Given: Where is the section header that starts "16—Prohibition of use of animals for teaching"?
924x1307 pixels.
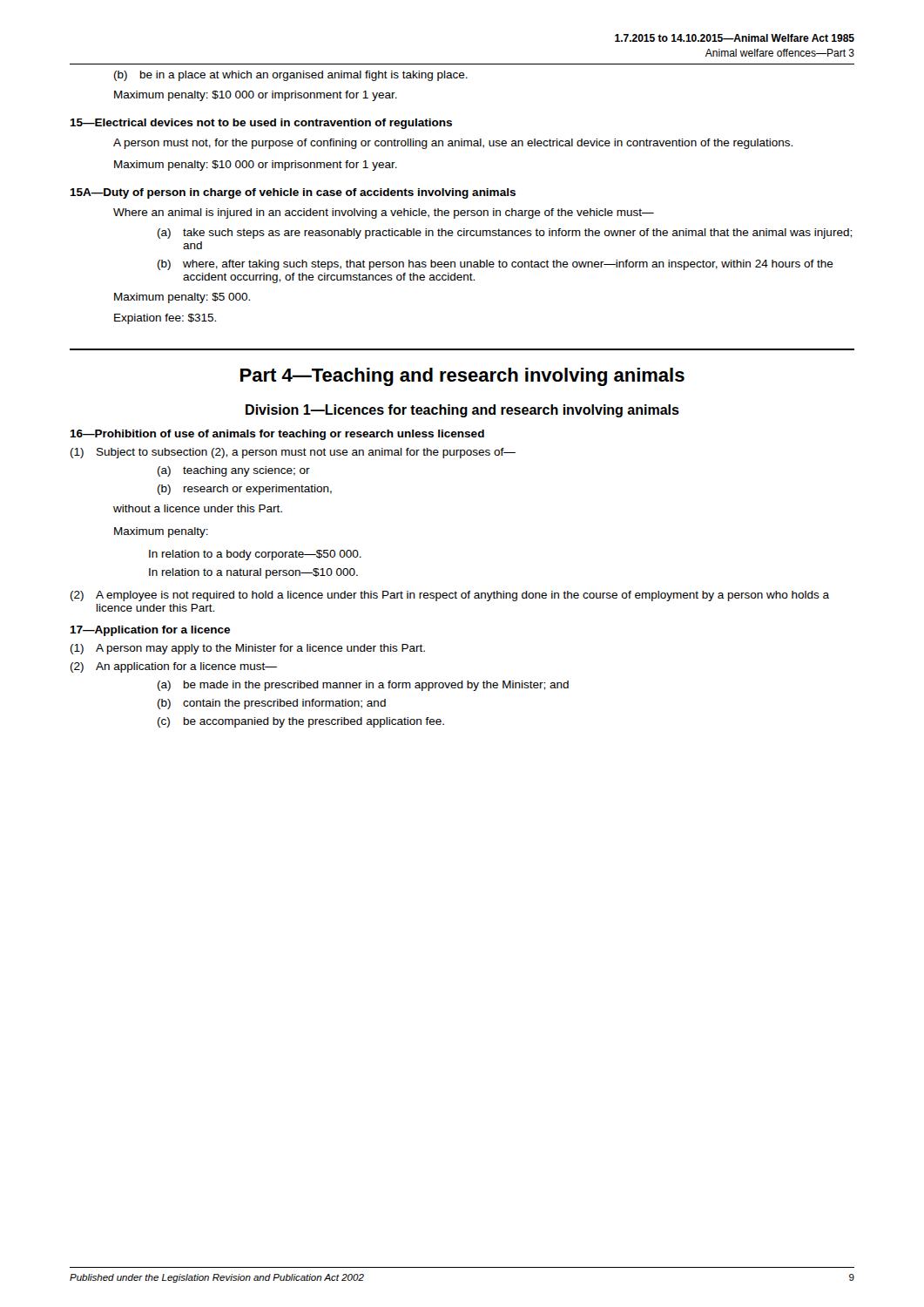Looking at the screenshot, I should (x=277, y=434).
